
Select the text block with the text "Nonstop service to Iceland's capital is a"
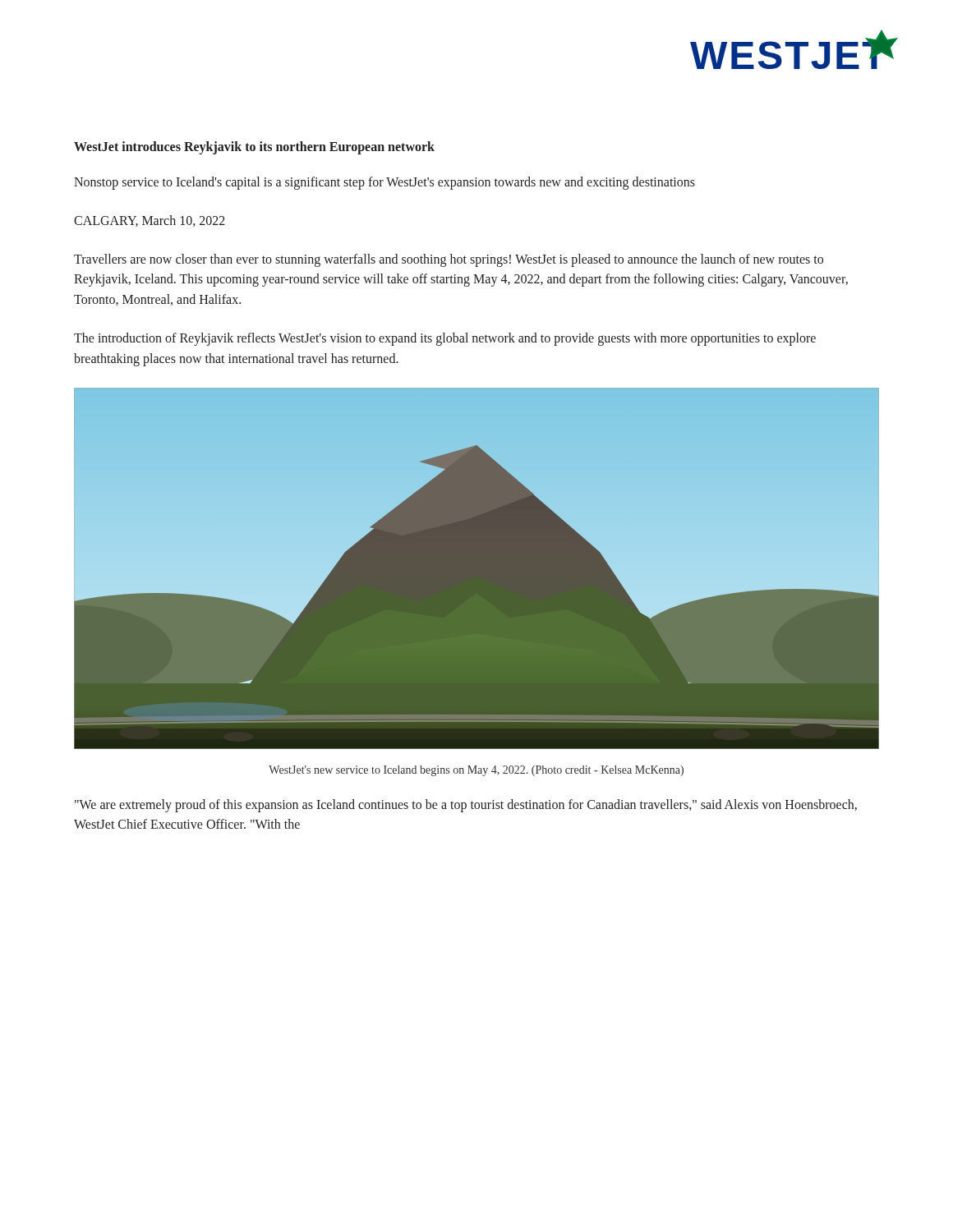(384, 182)
